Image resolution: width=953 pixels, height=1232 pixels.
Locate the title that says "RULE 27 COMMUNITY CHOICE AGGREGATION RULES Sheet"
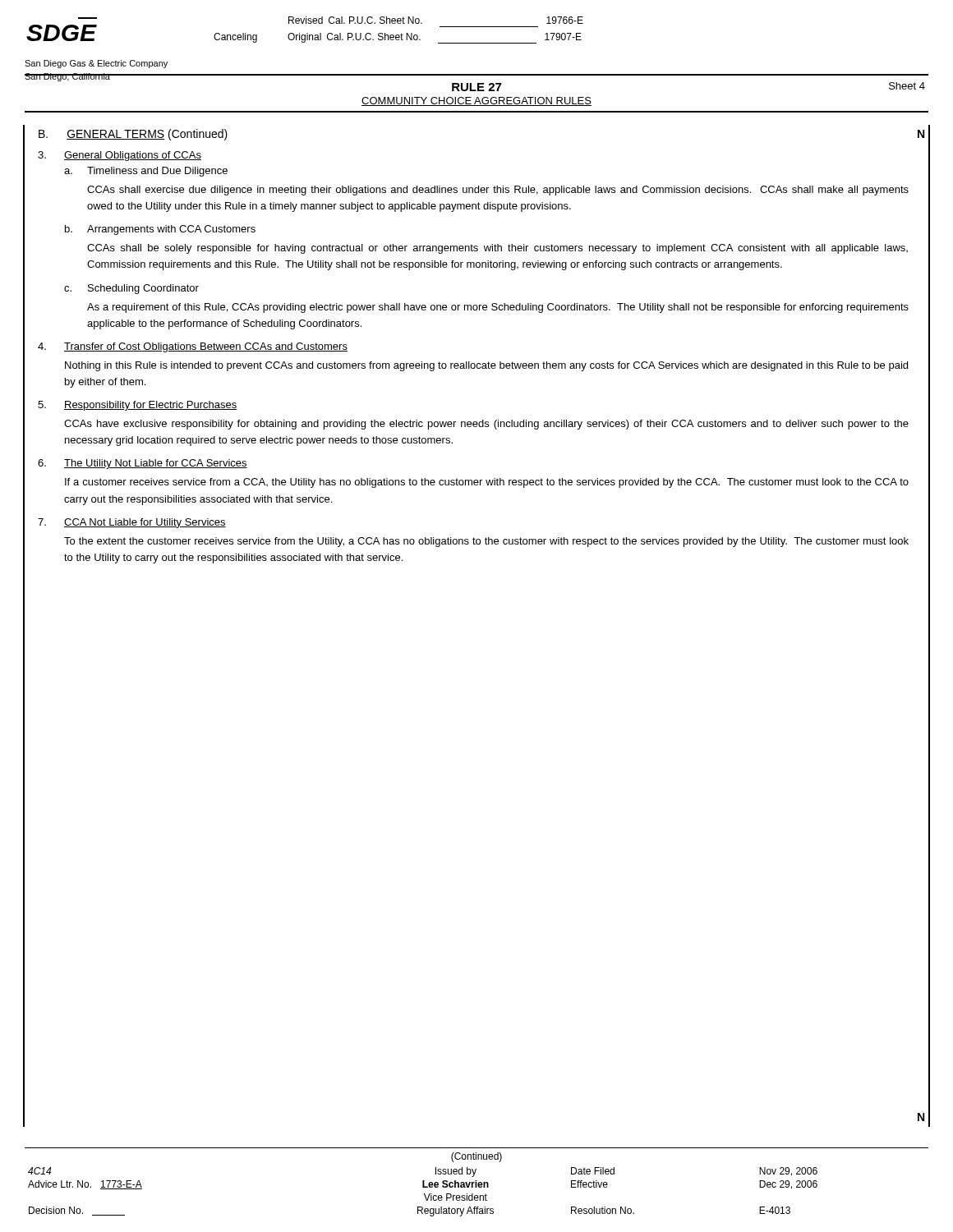471,87
